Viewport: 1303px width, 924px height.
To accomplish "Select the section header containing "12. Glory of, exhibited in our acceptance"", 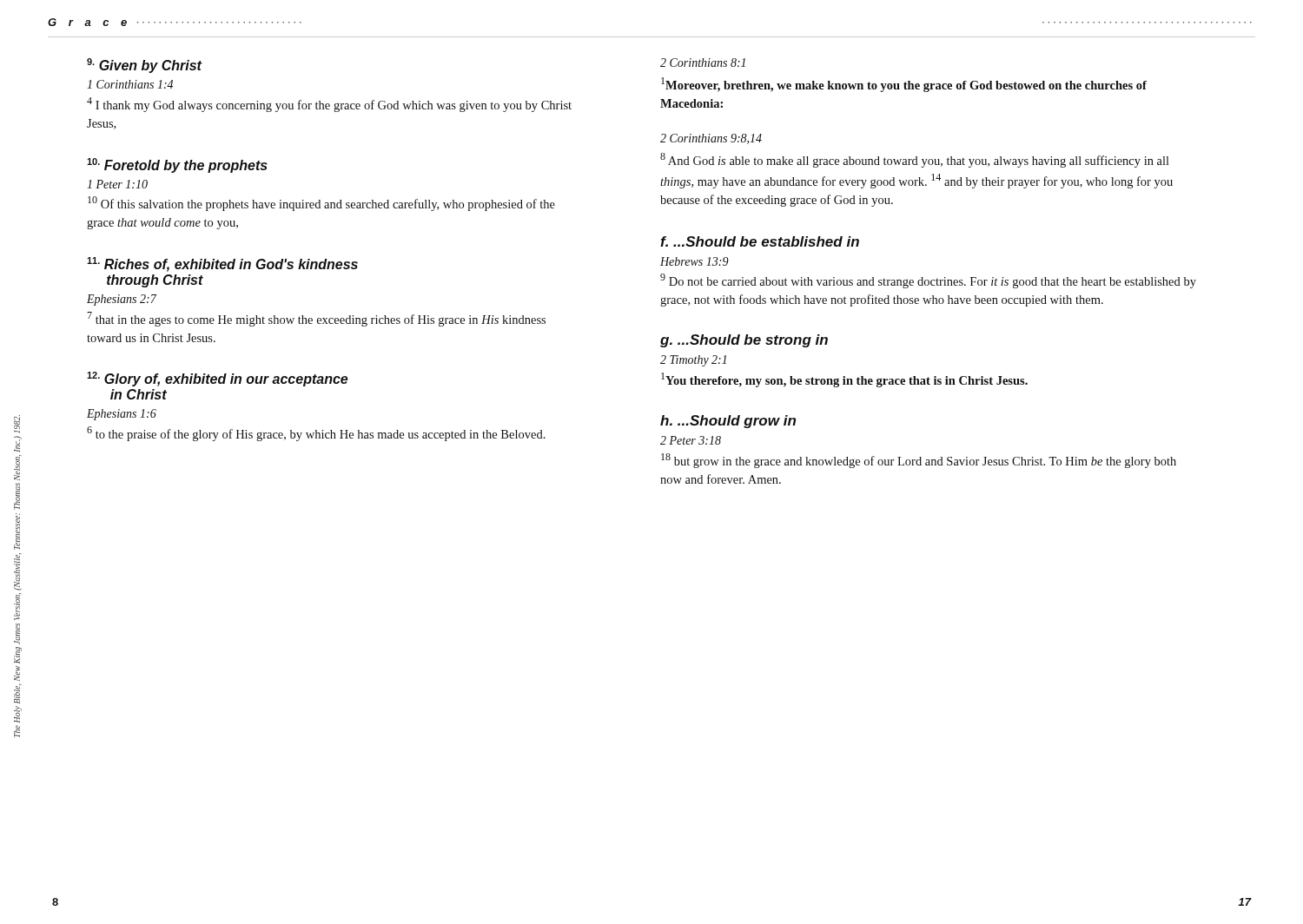I will click(x=217, y=386).
